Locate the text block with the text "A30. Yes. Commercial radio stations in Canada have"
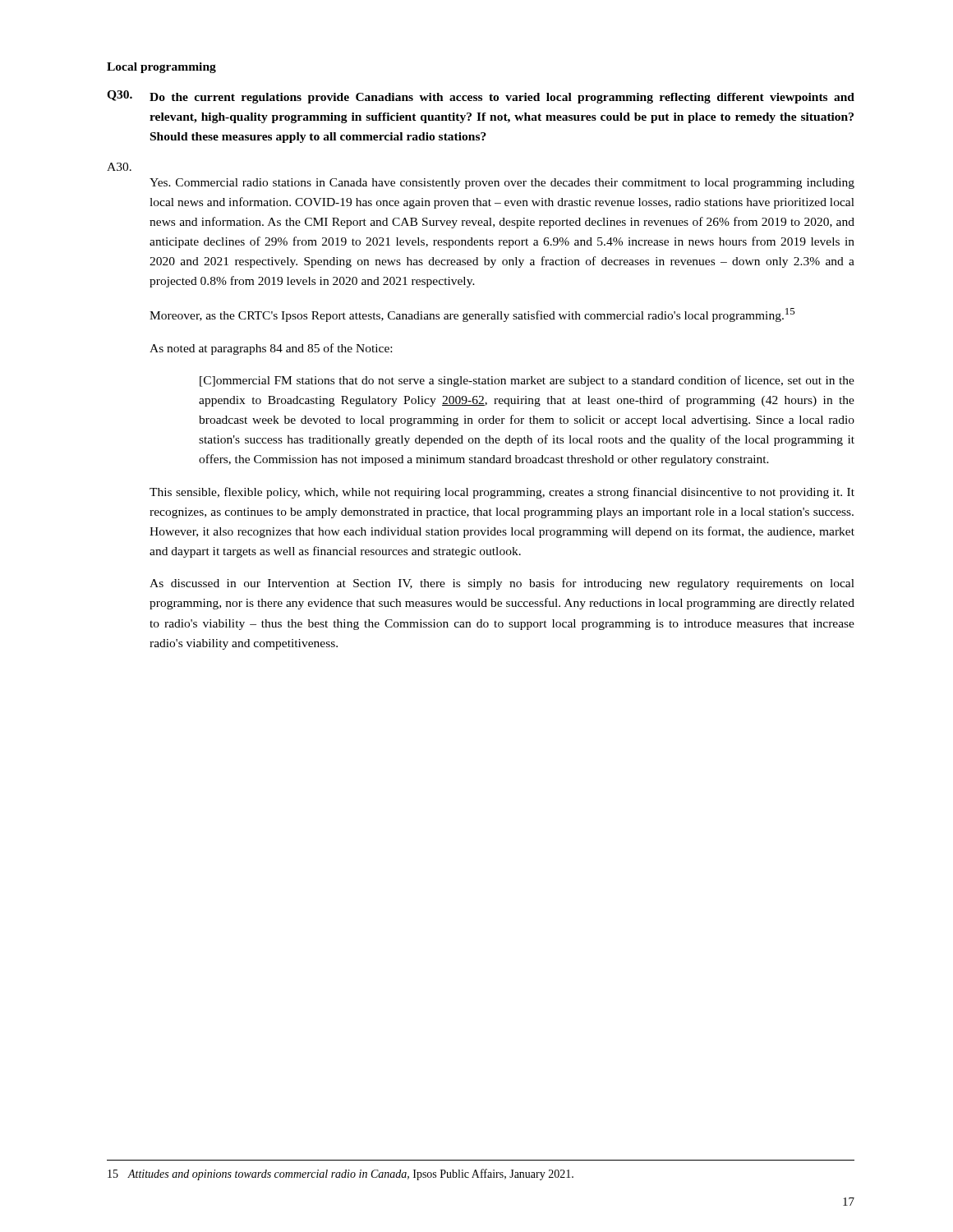This screenshot has height=1232, width=953. pyautogui.click(x=481, y=412)
